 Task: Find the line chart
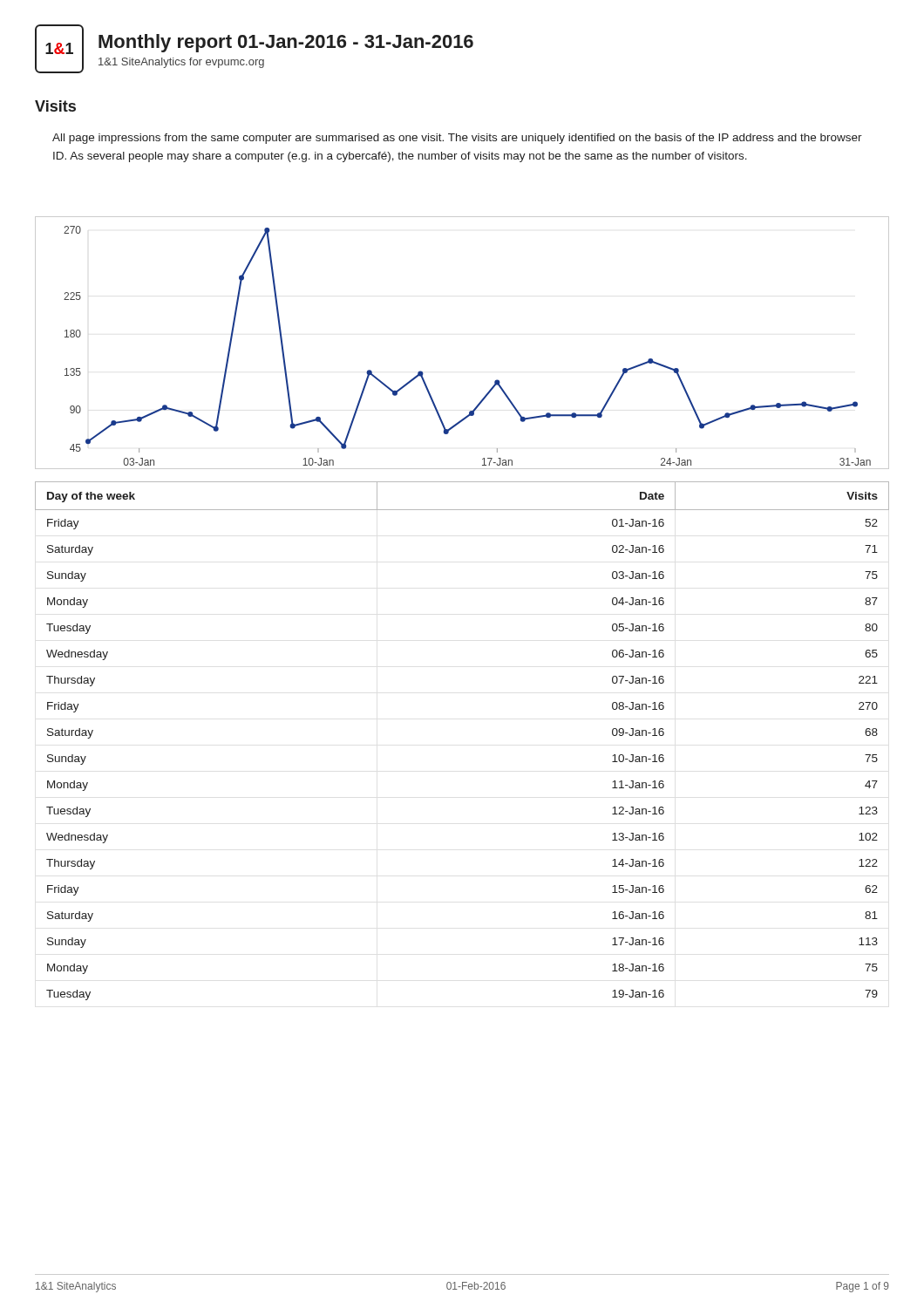click(x=462, y=343)
